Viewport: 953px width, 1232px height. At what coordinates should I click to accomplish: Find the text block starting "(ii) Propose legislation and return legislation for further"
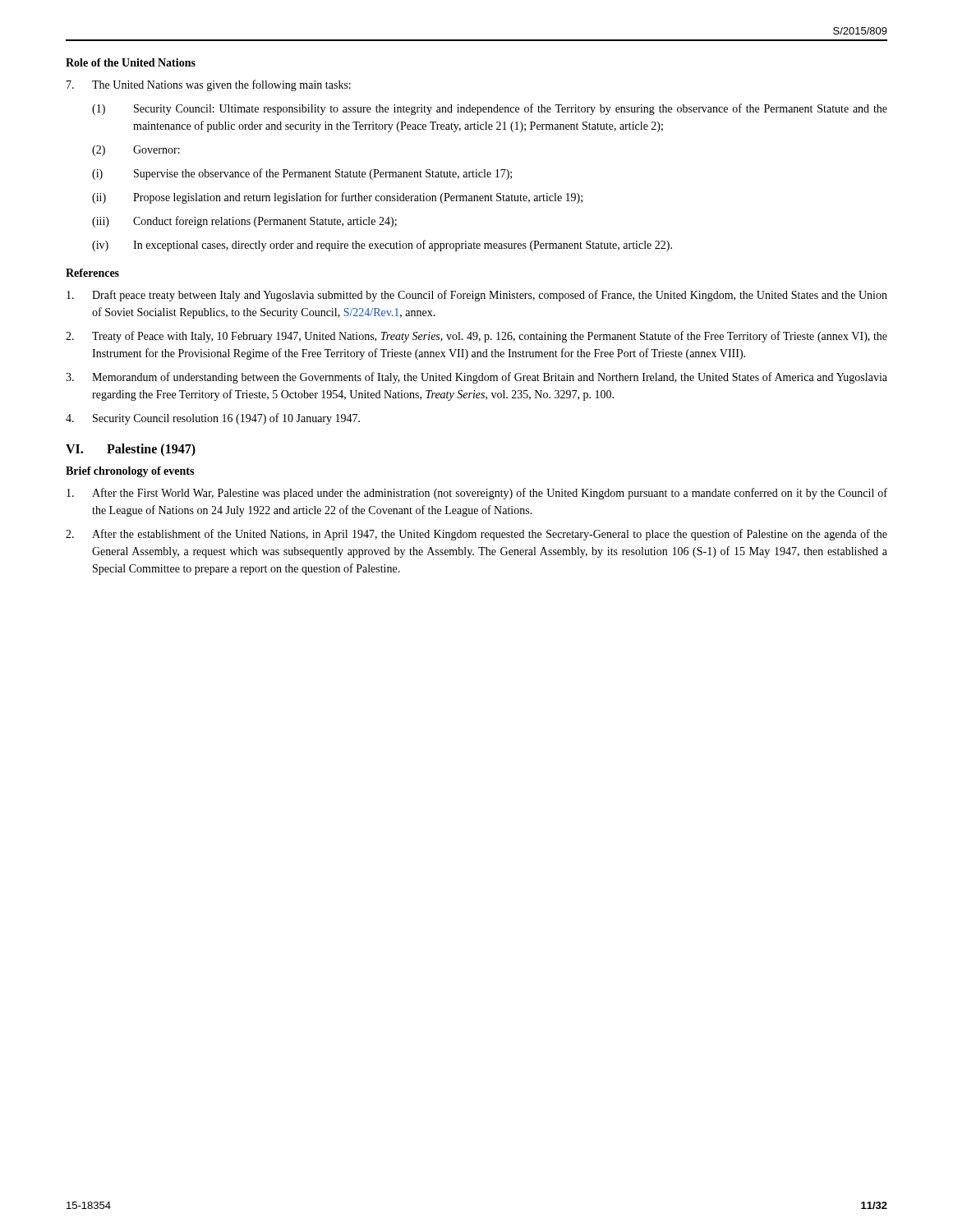click(490, 197)
